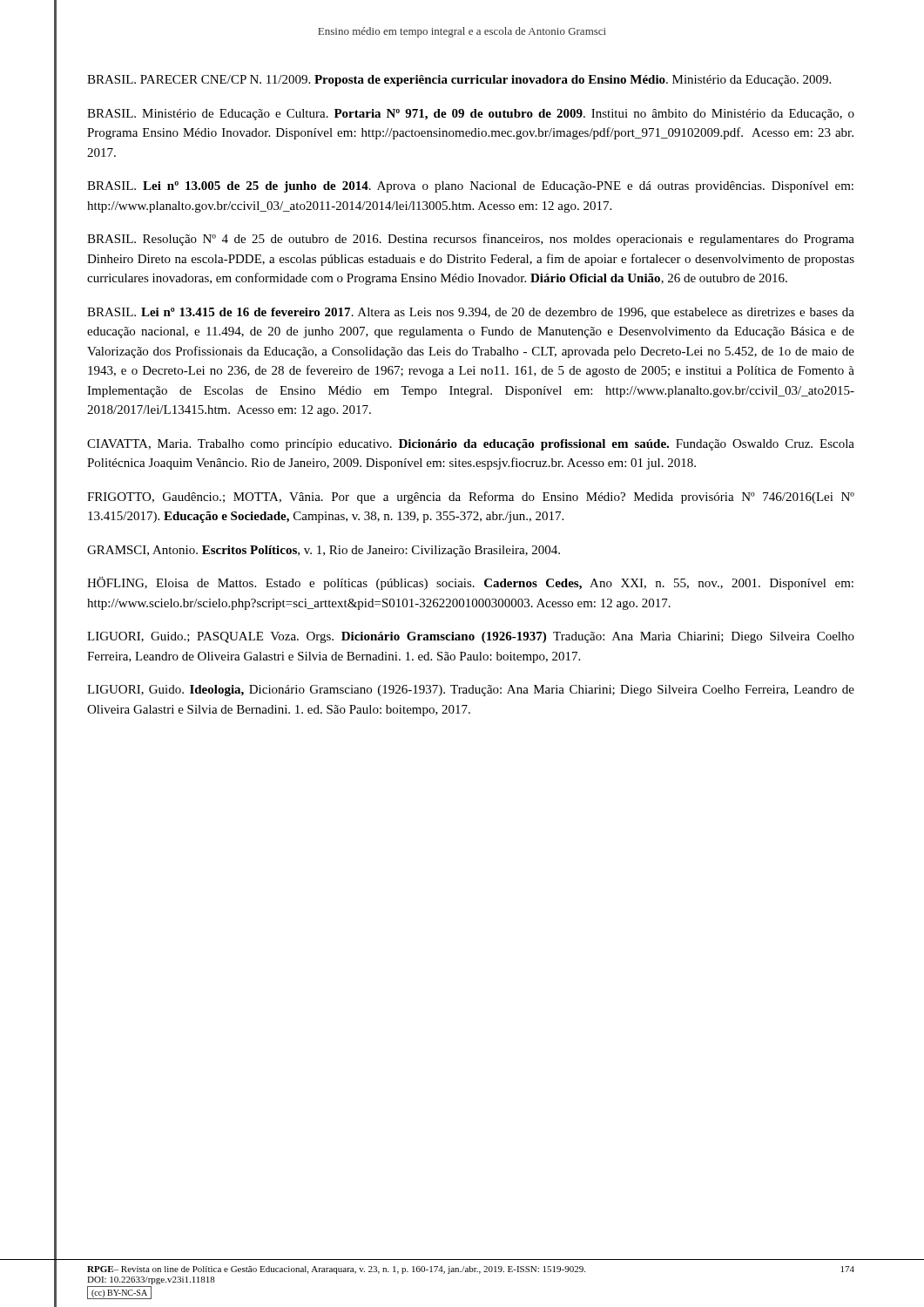Point to the region starting "BRASIL. Ministério de"
924x1307 pixels.
pos(471,132)
